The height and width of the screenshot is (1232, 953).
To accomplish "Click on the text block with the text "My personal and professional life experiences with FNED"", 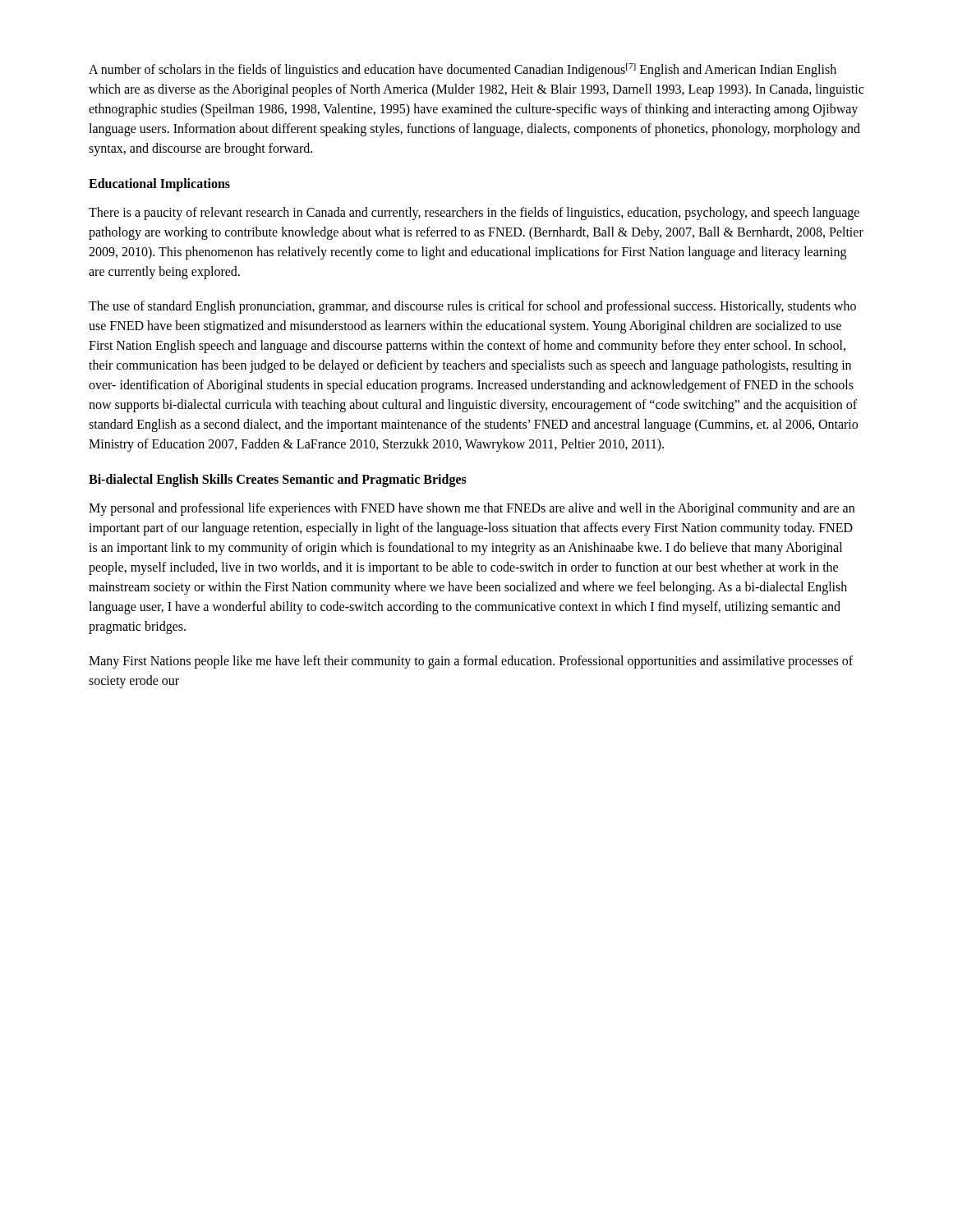I will pos(472,567).
